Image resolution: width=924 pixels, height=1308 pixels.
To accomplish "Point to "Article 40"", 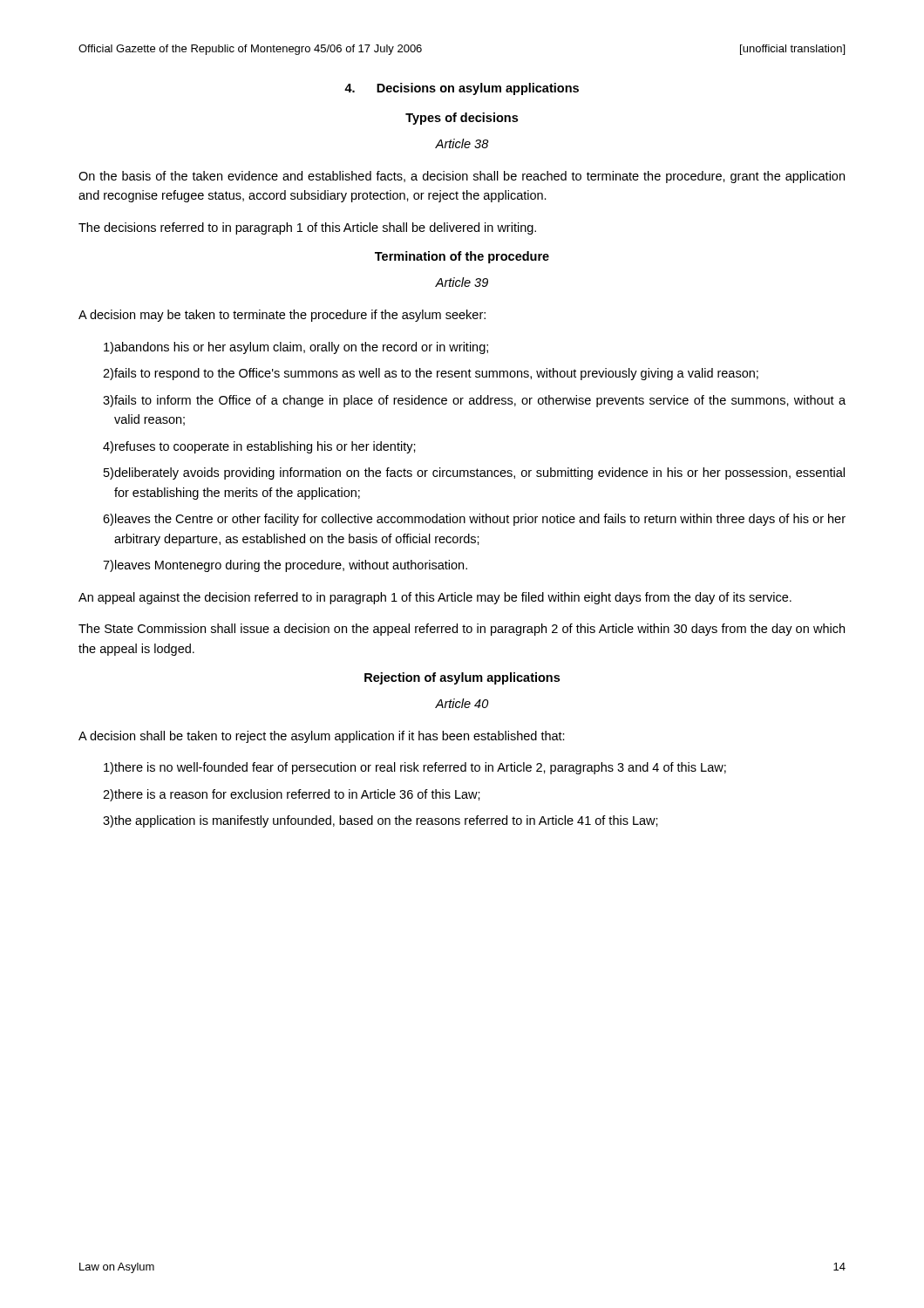I will 462,704.
